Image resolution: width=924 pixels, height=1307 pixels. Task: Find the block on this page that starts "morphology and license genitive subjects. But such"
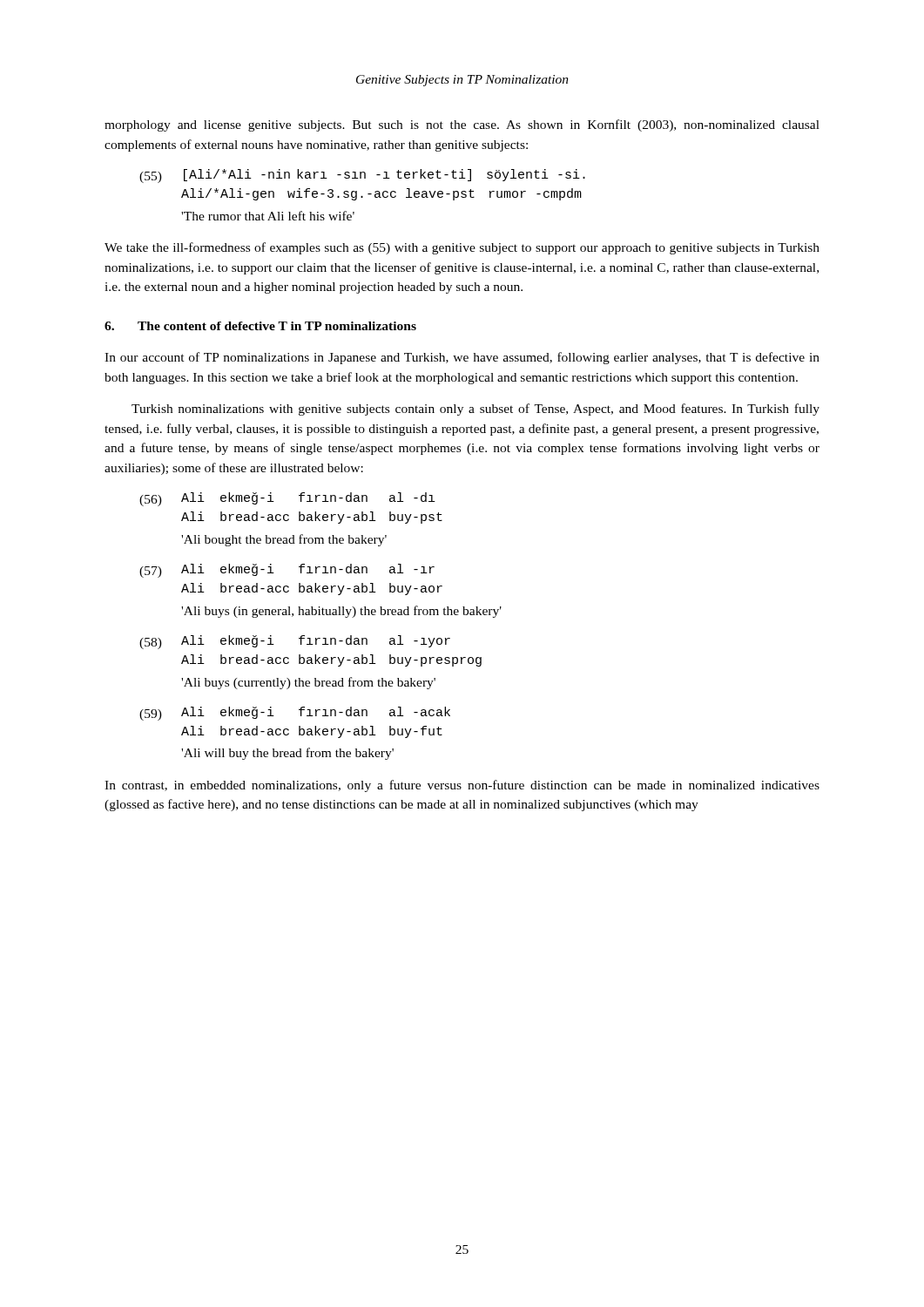click(x=462, y=134)
